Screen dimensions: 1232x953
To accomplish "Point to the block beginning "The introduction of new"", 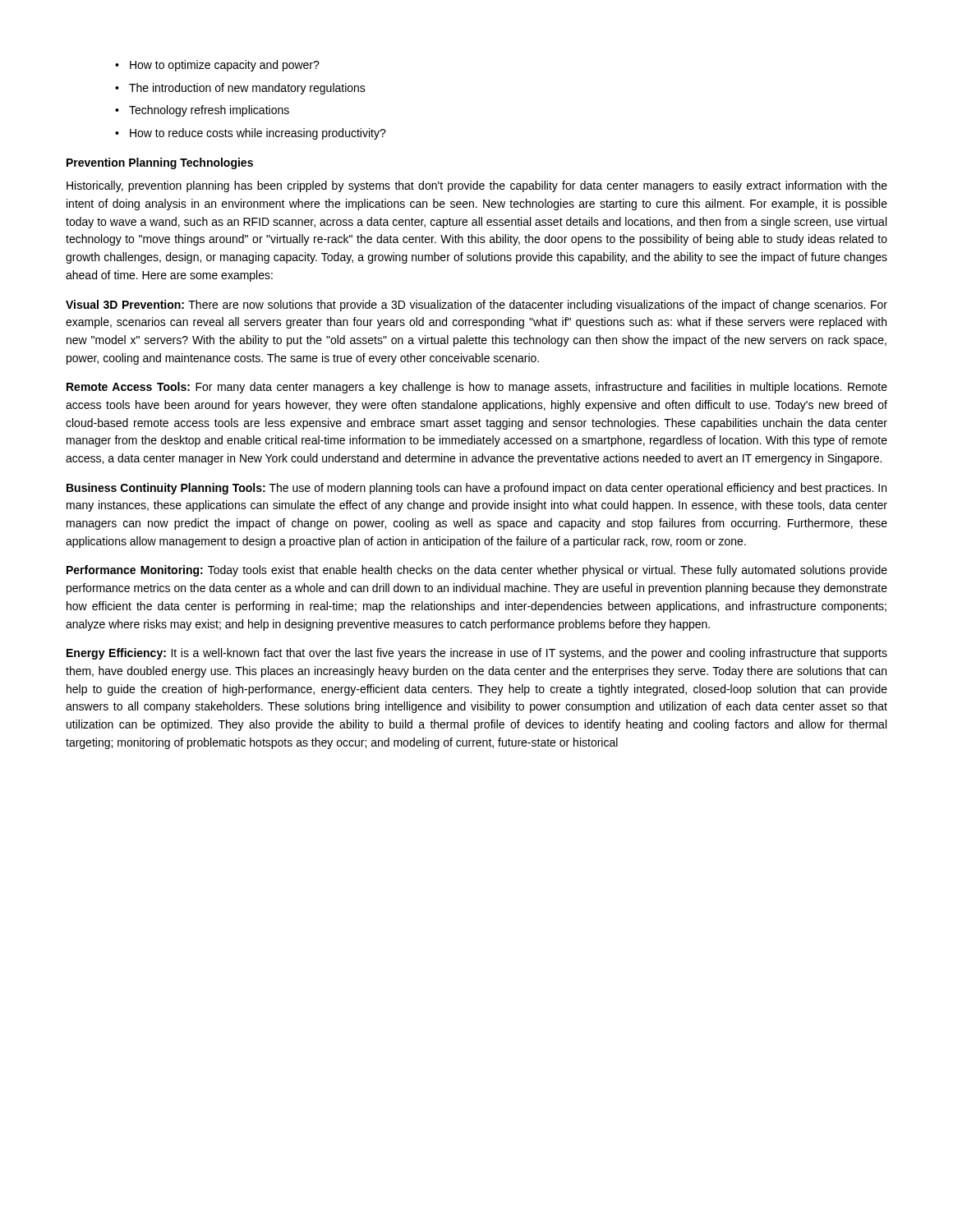I will pyautogui.click(x=247, y=88).
